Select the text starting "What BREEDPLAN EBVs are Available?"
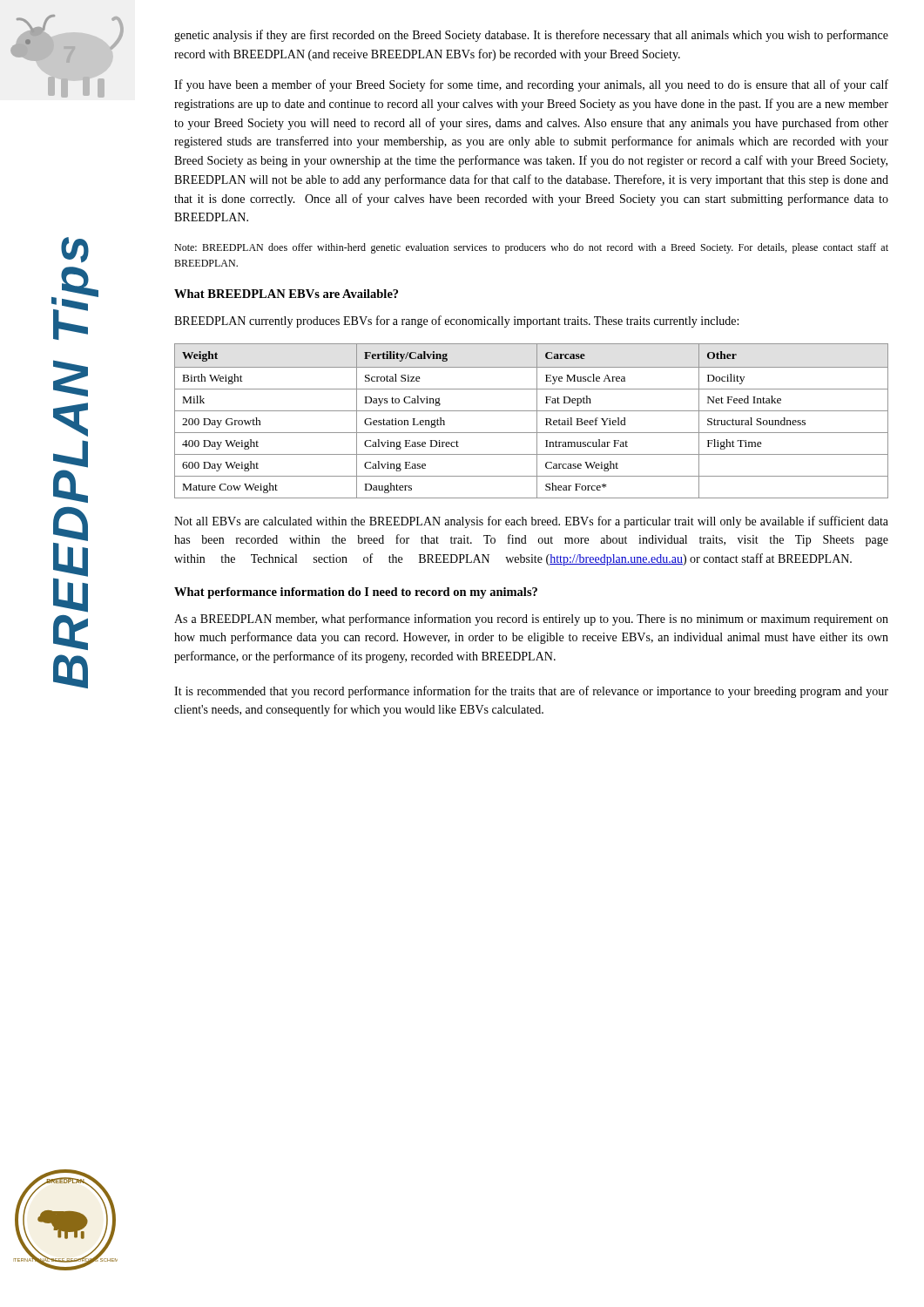The image size is (924, 1307). (287, 293)
